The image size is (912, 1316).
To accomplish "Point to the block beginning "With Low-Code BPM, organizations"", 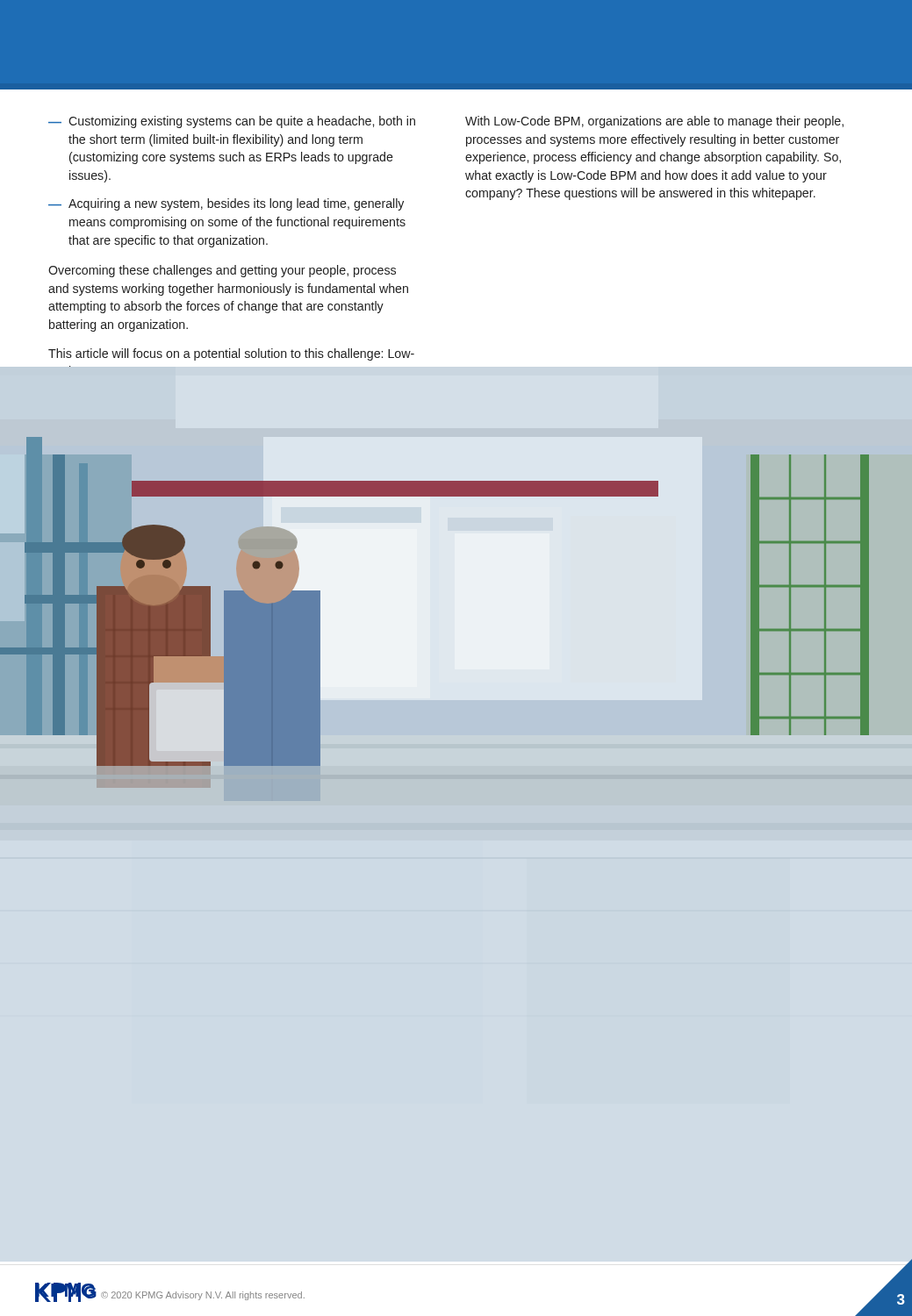I will 655,157.
